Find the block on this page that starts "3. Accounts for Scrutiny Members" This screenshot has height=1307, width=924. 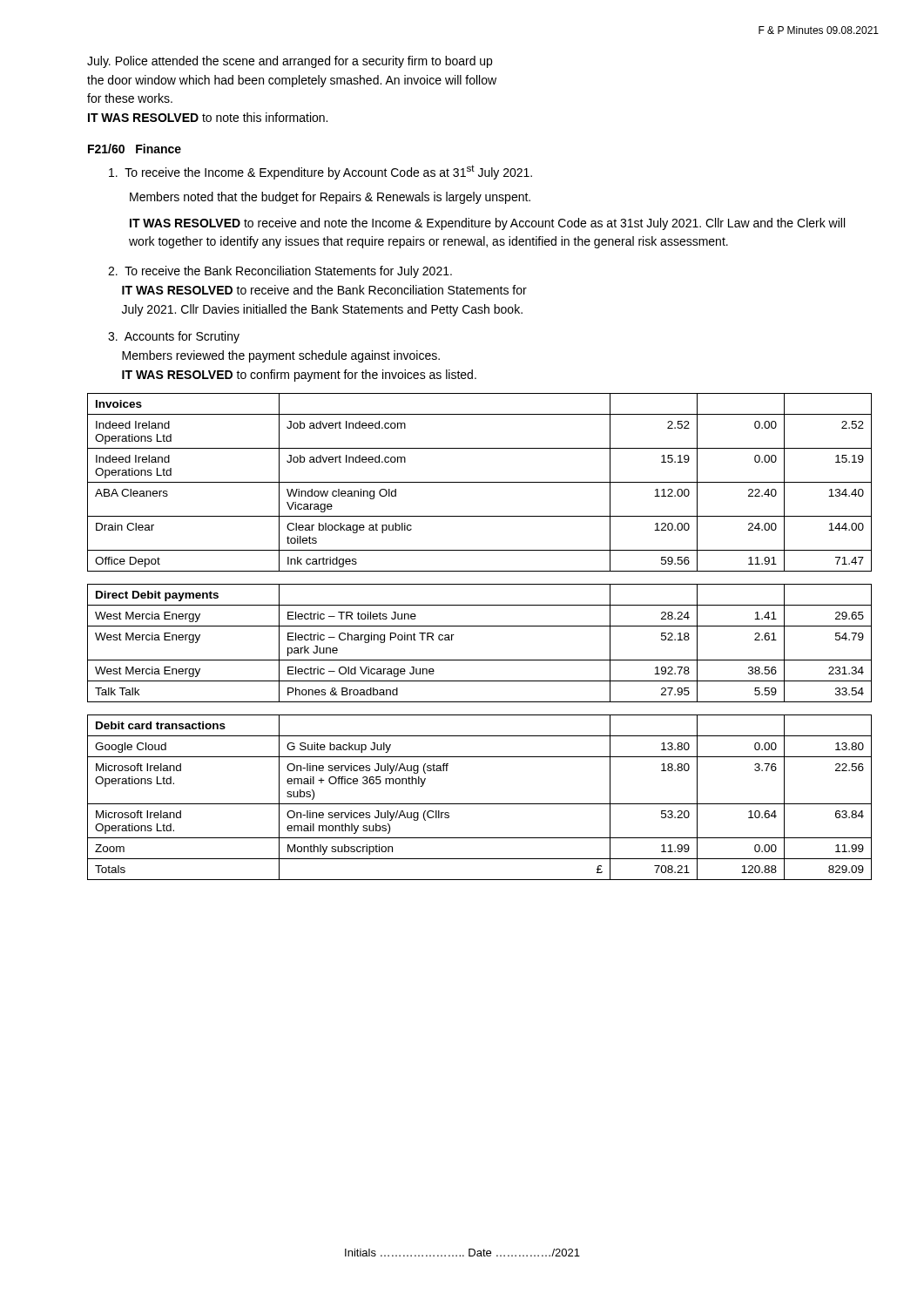[x=293, y=355]
